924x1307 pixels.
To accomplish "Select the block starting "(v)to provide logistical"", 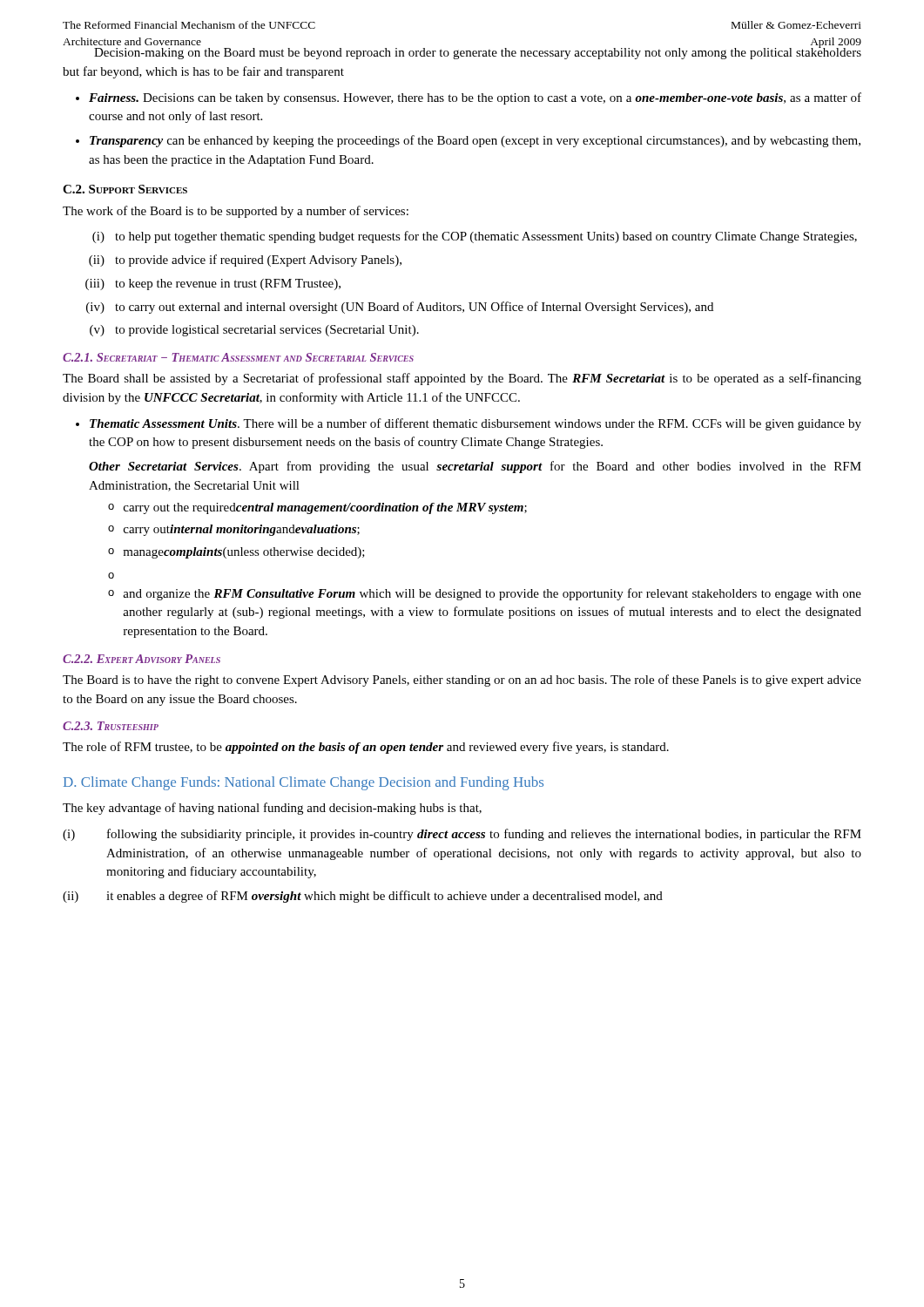I will (x=254, y=331).
